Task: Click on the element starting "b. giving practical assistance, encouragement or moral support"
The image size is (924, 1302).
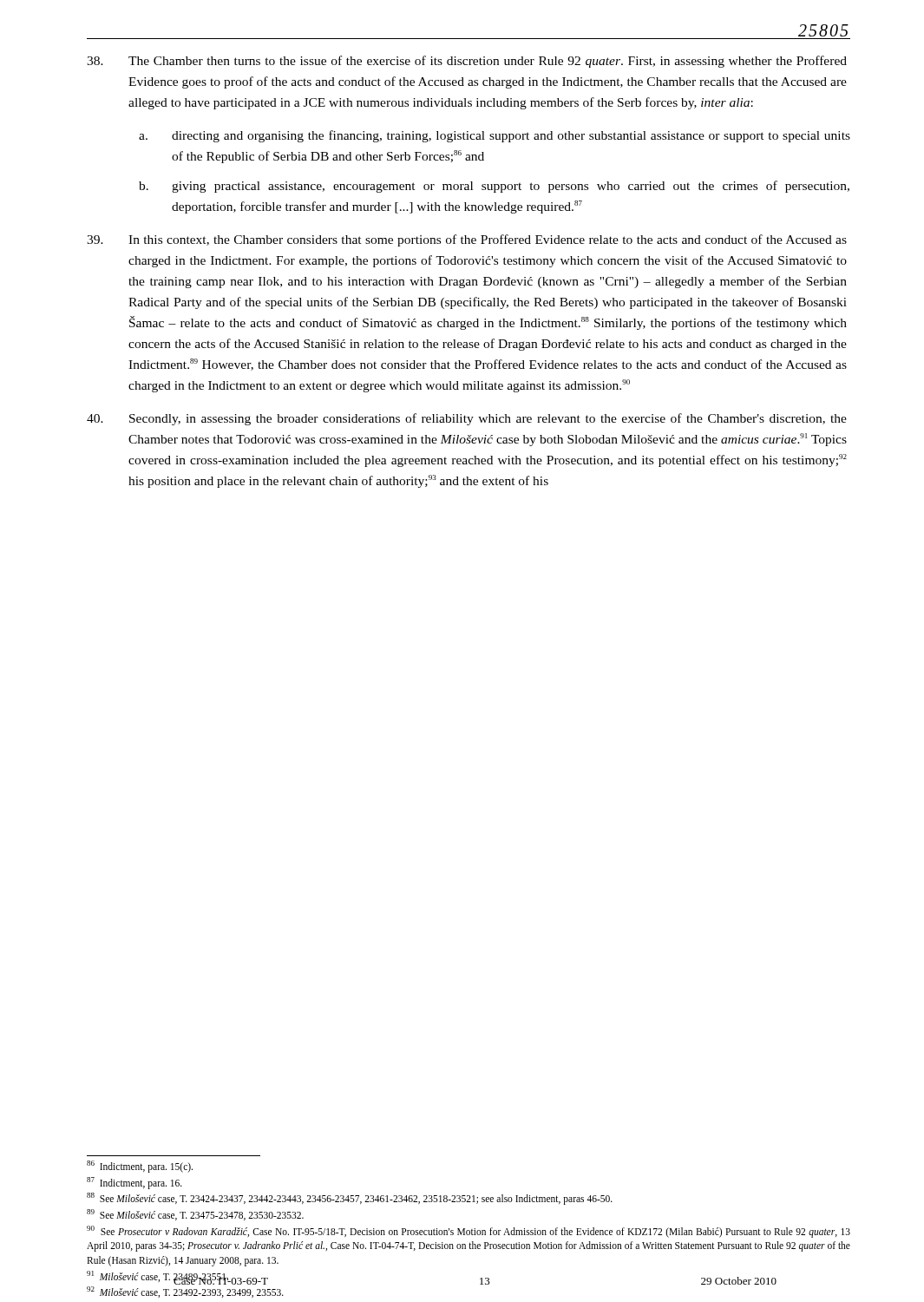Action: point(495,196)
